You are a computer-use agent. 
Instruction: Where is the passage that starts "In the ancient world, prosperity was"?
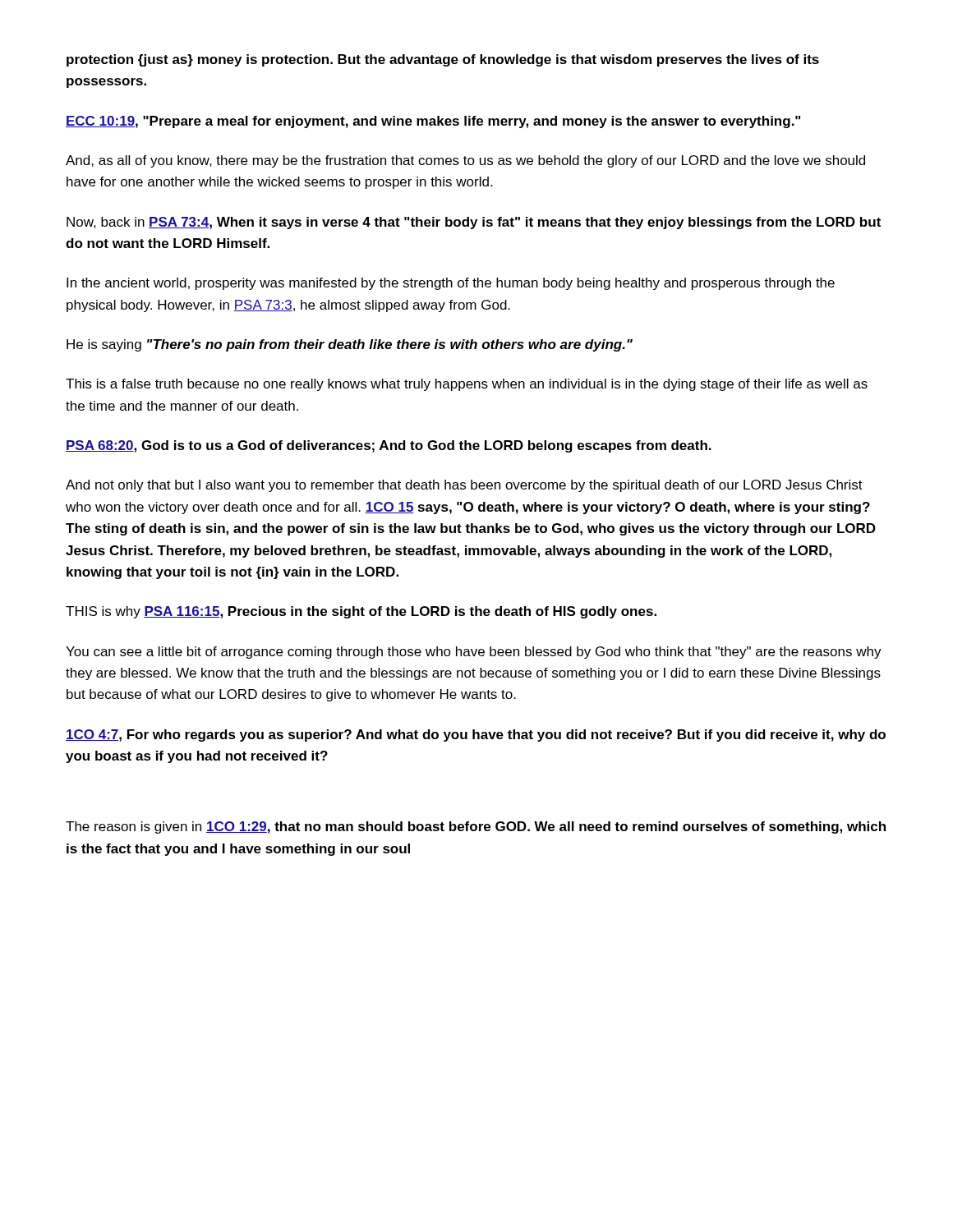(476, 295)
